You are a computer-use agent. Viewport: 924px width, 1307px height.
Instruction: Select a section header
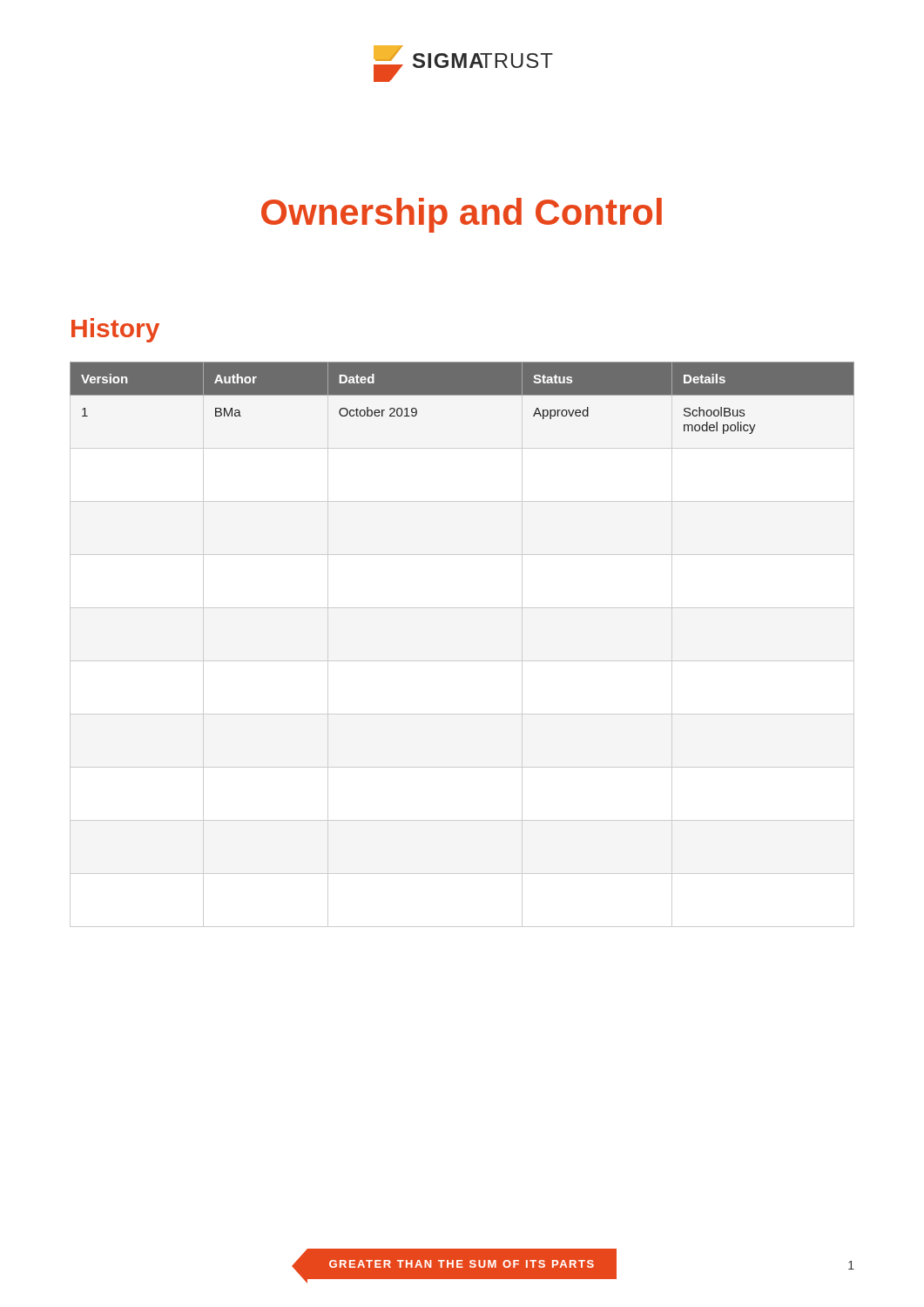point(115,329)
